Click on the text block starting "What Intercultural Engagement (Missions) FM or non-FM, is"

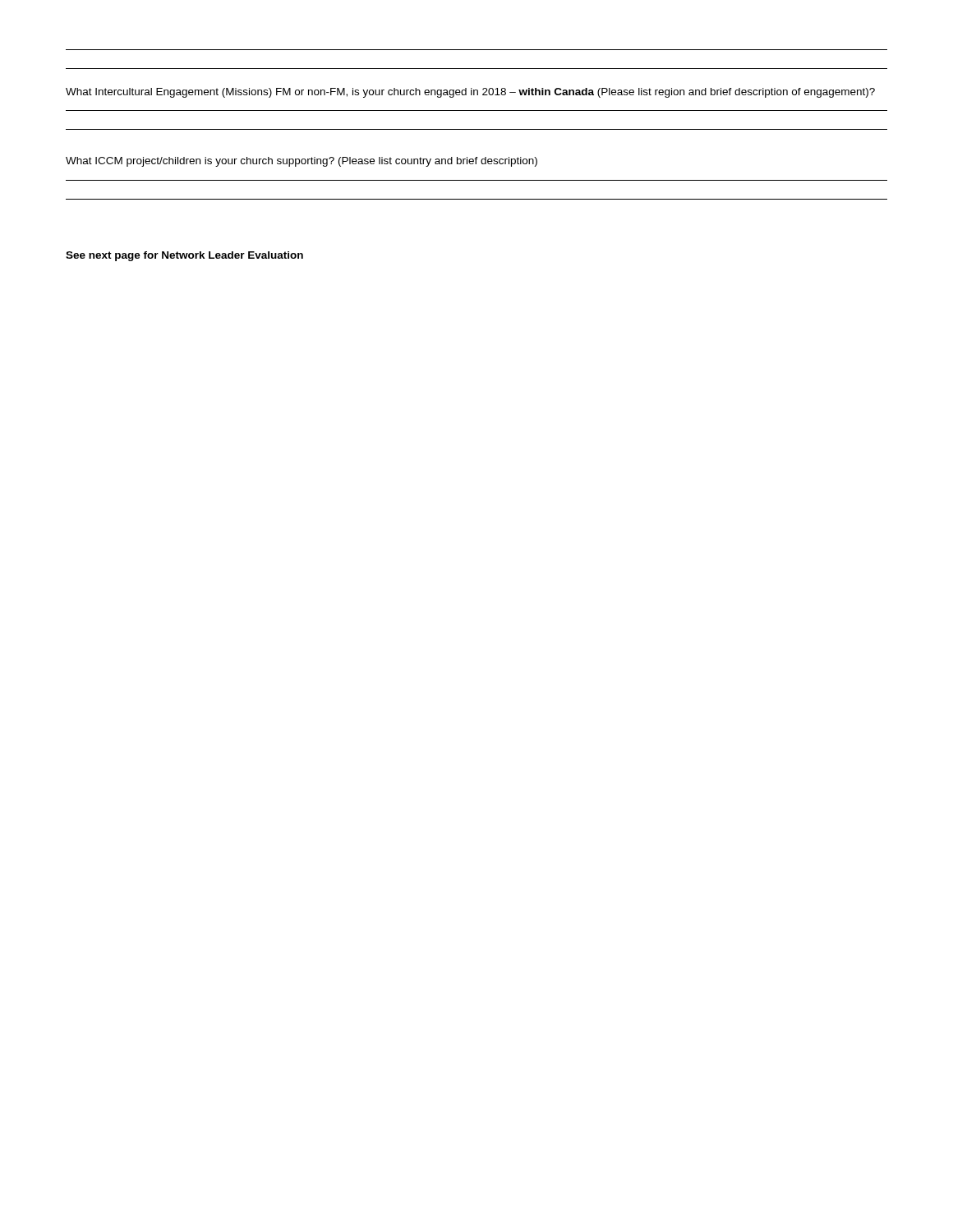coord(476,107)
